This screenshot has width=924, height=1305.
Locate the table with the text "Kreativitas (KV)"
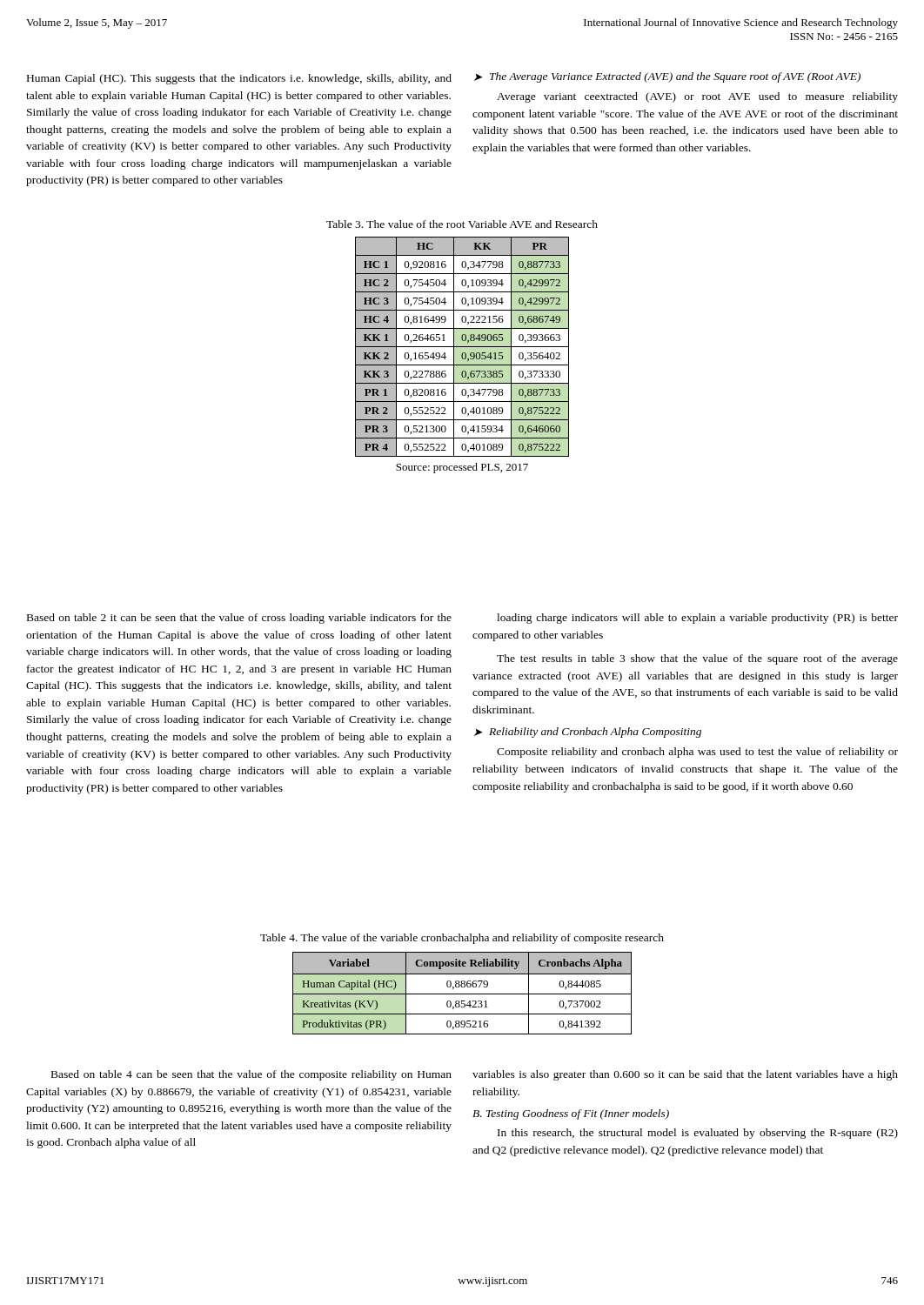462,993
